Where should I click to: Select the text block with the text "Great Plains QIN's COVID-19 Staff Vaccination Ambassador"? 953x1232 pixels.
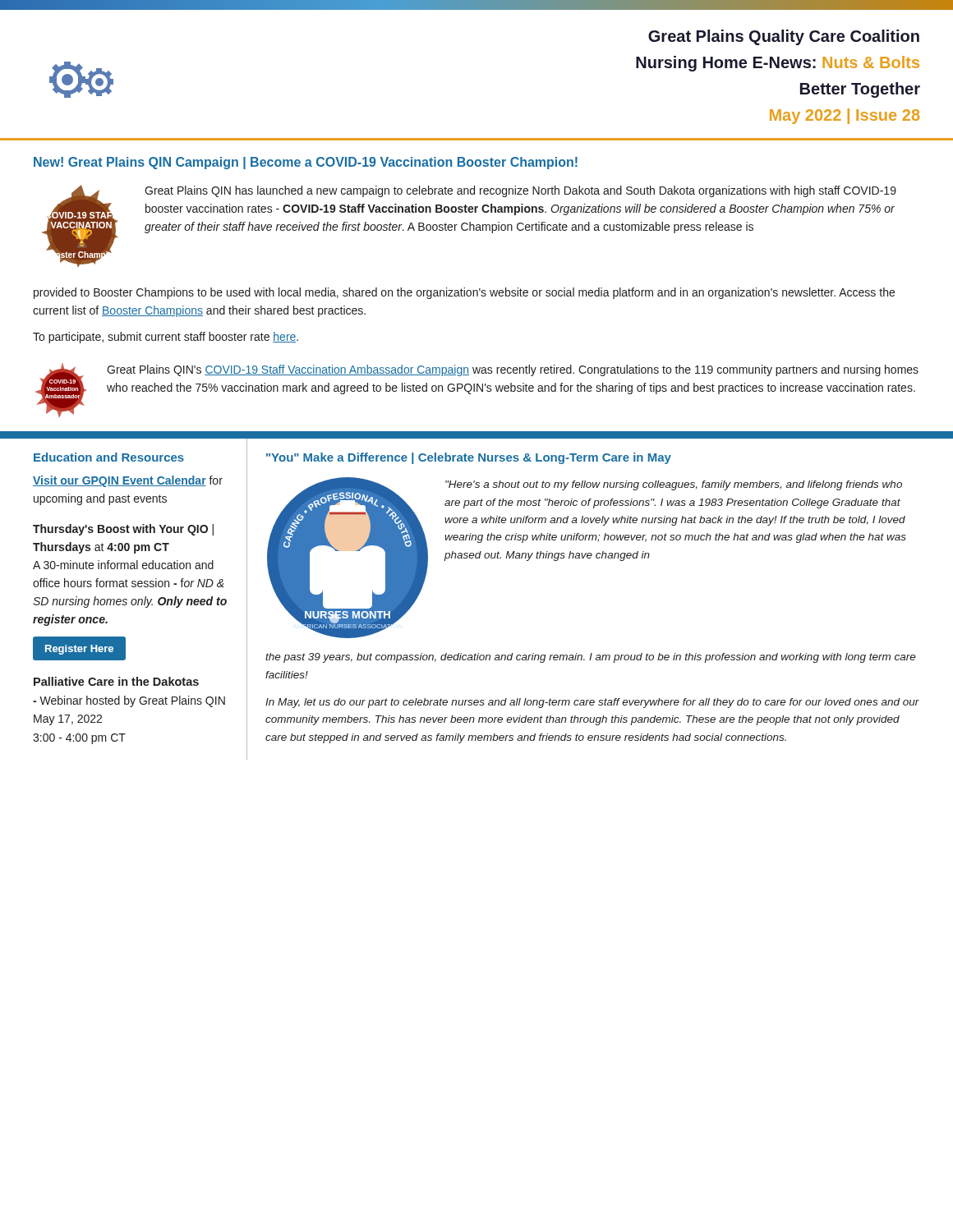513,379
